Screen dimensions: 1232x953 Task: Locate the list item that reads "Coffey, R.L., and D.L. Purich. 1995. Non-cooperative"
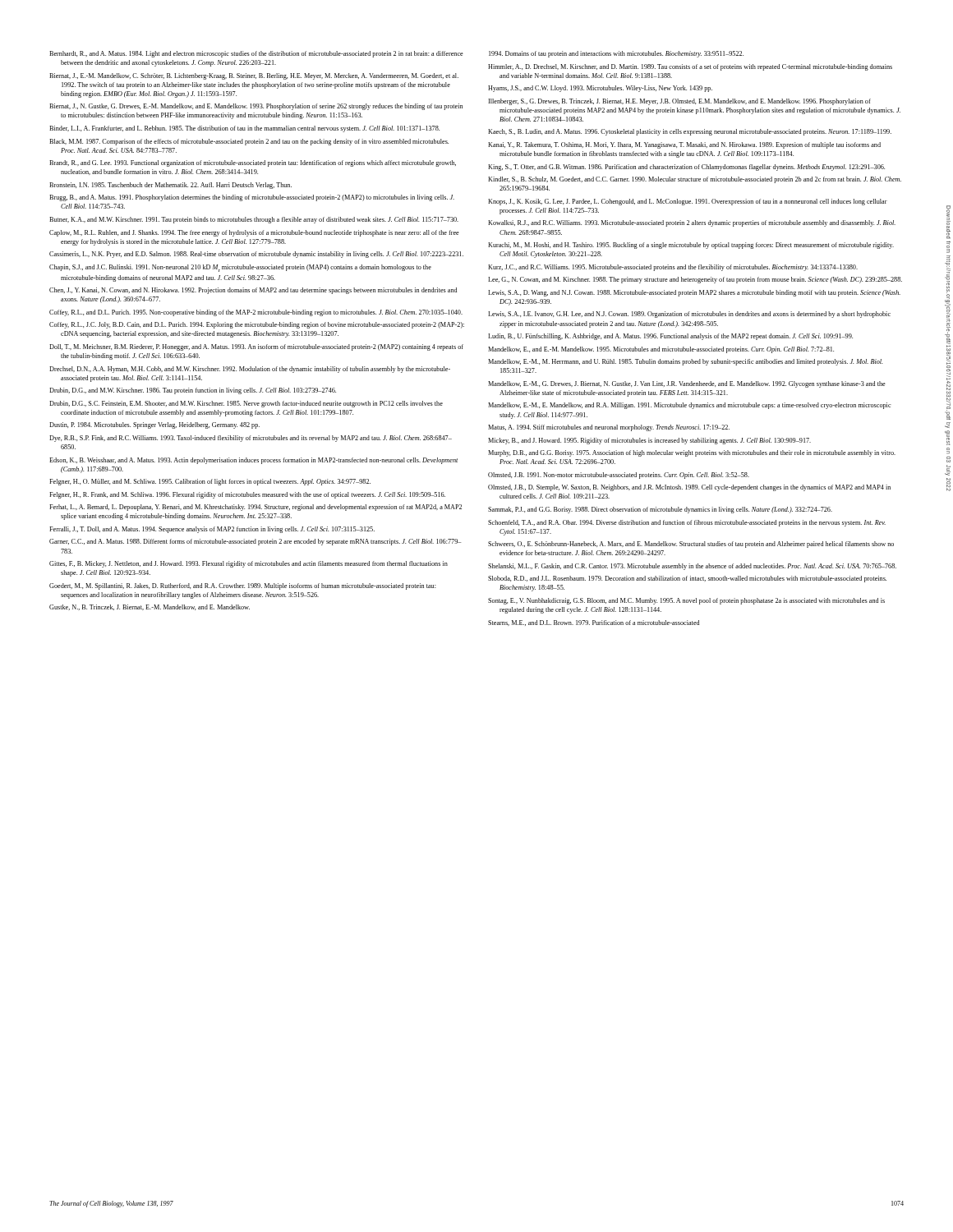click(x=256, y=312)
